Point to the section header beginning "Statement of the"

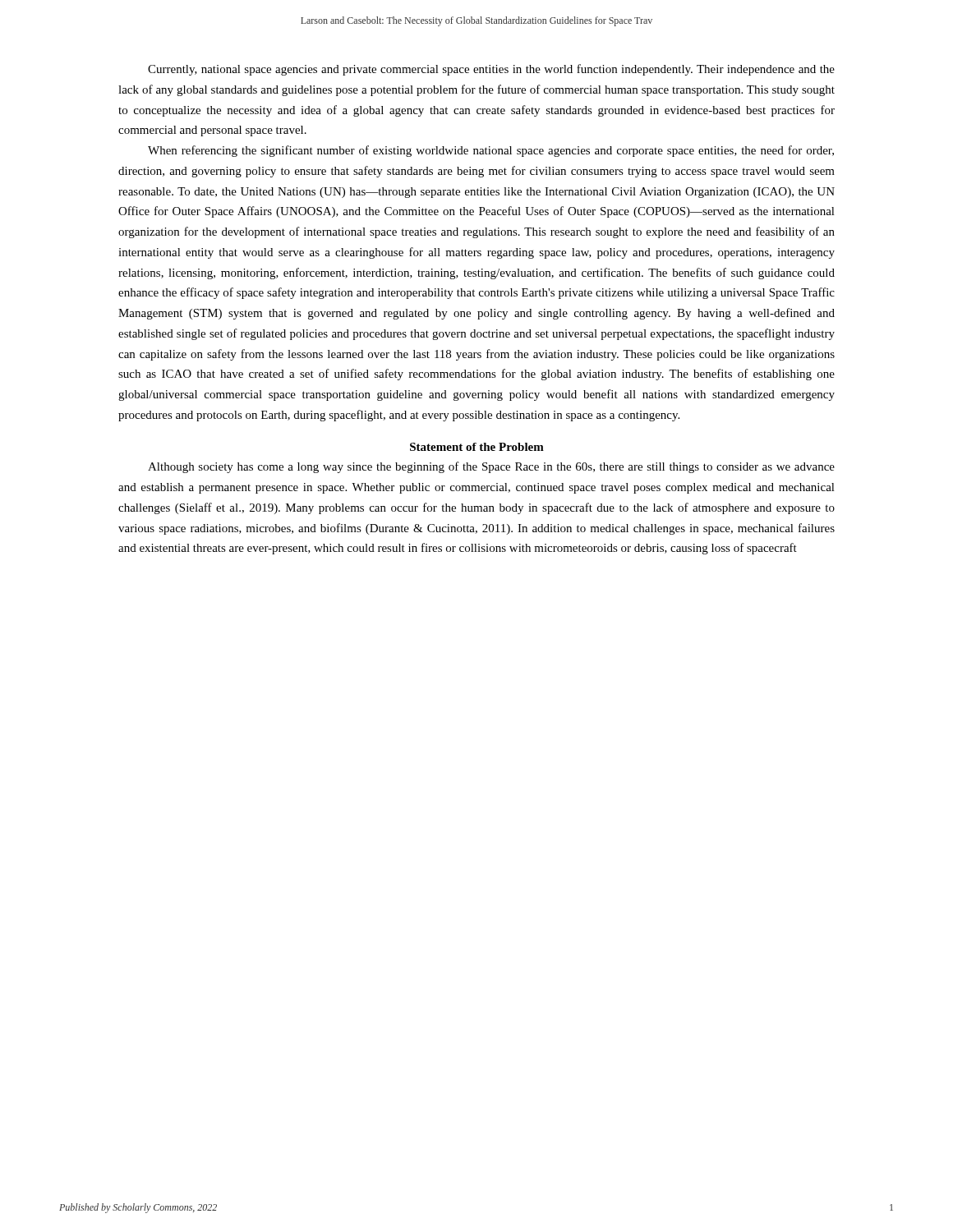(476, 446)
